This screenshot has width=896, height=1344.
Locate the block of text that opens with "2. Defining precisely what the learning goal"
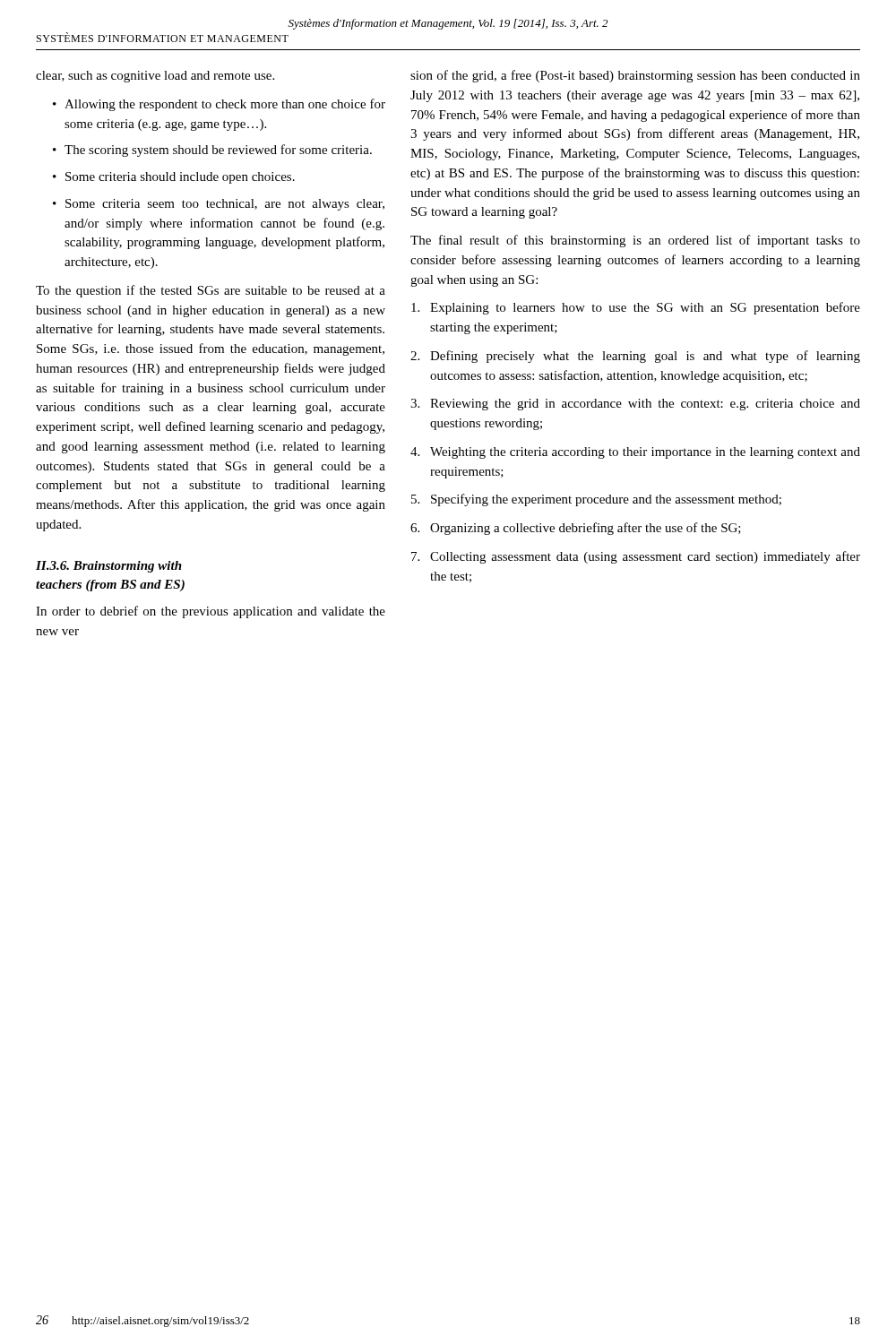(635, 366)
